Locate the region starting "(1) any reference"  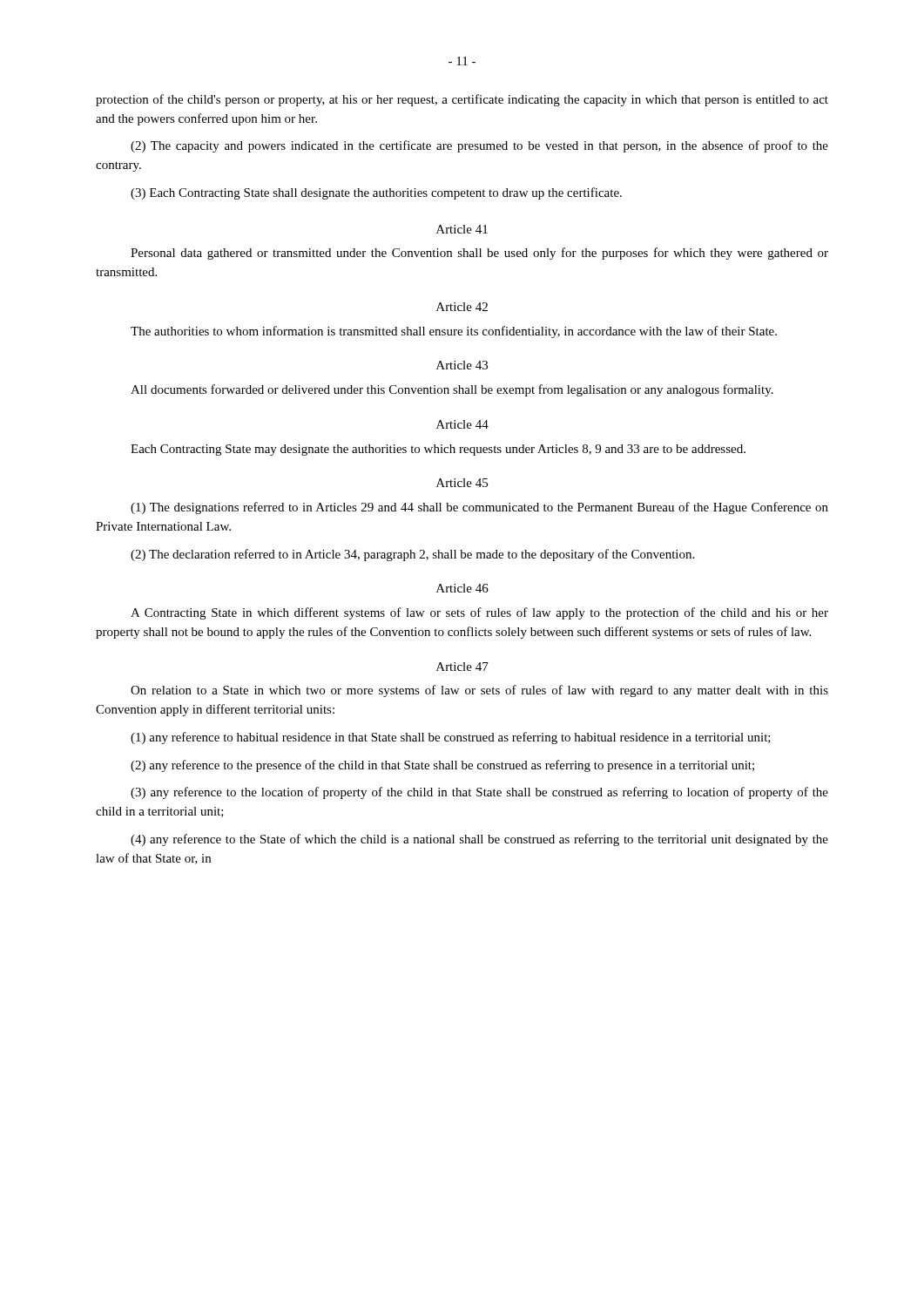pos(451,737)
